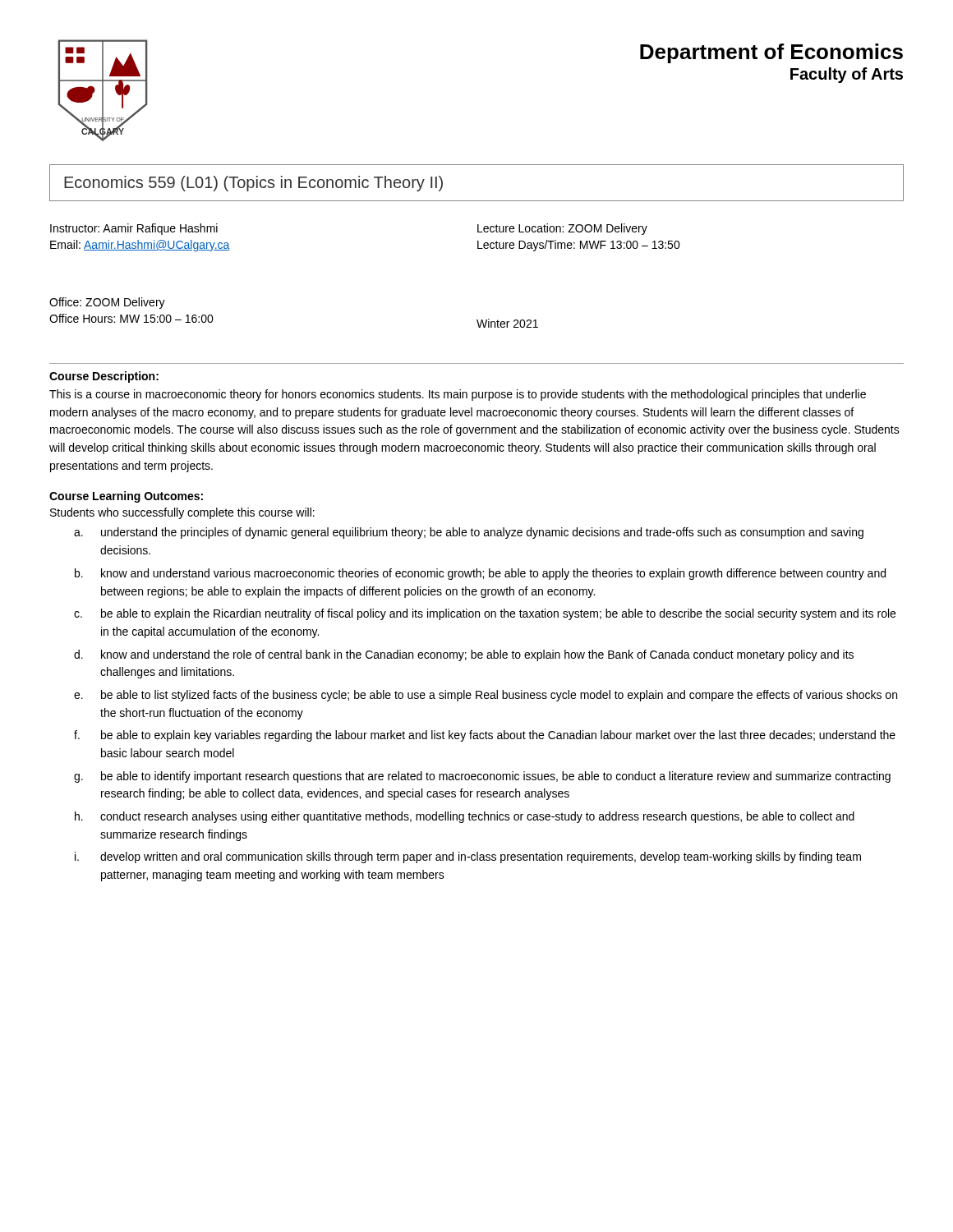Locate the text block starting "h. conduct research analyses using either quantitative"

[x=476, y=826]
